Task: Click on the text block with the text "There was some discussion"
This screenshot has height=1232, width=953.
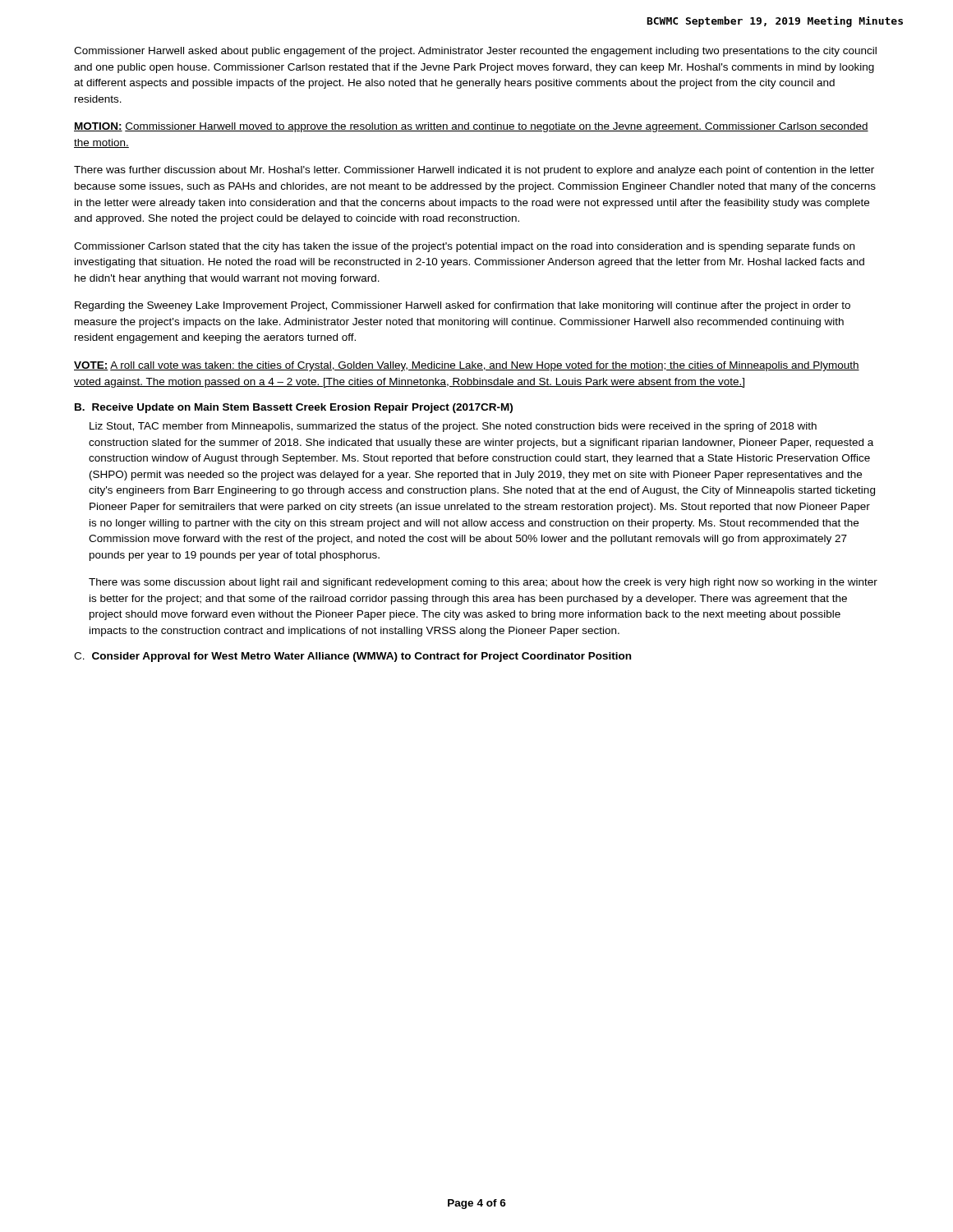Action: tap(484, 606)
